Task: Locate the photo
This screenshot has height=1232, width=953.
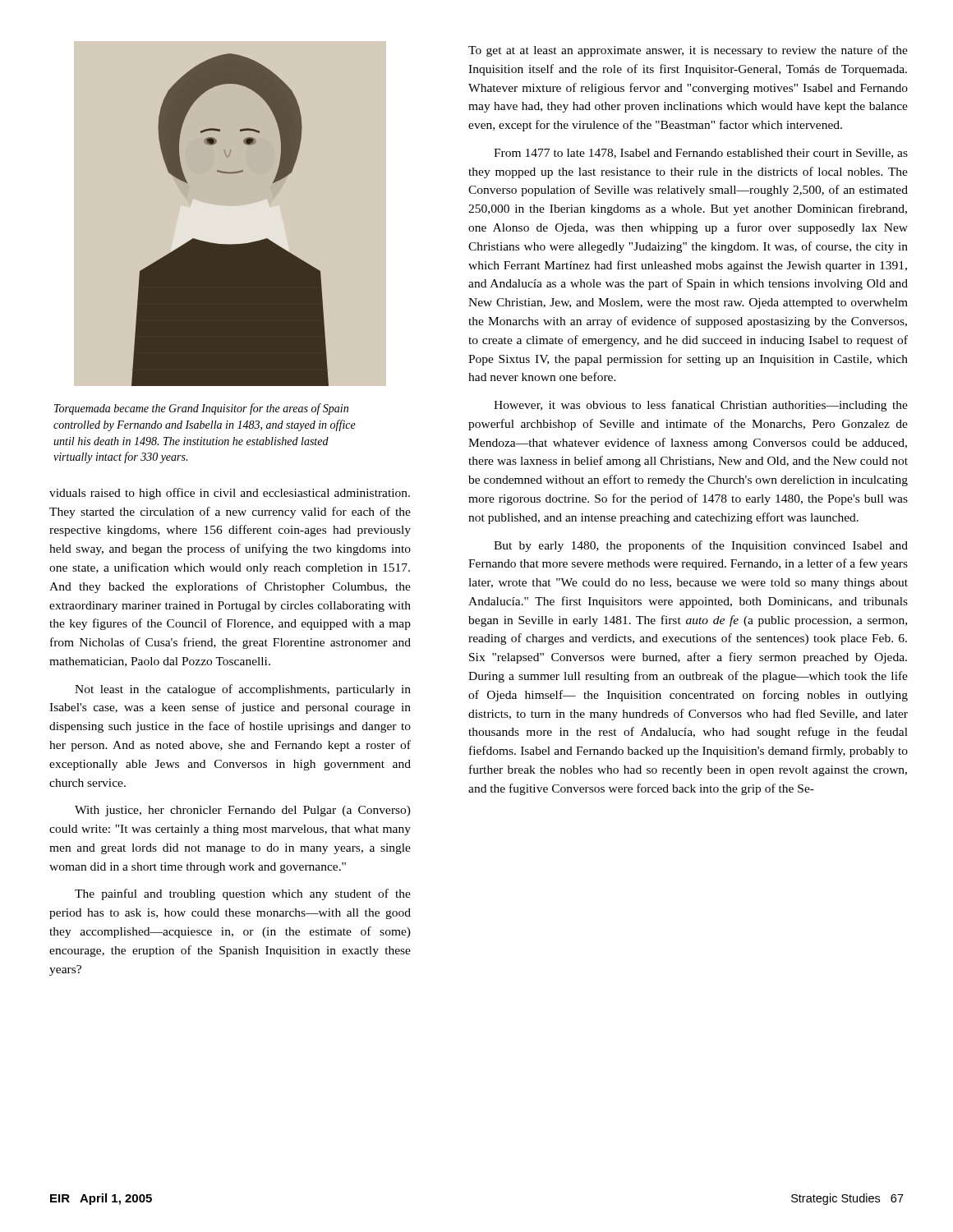Action: click(230, 216)
